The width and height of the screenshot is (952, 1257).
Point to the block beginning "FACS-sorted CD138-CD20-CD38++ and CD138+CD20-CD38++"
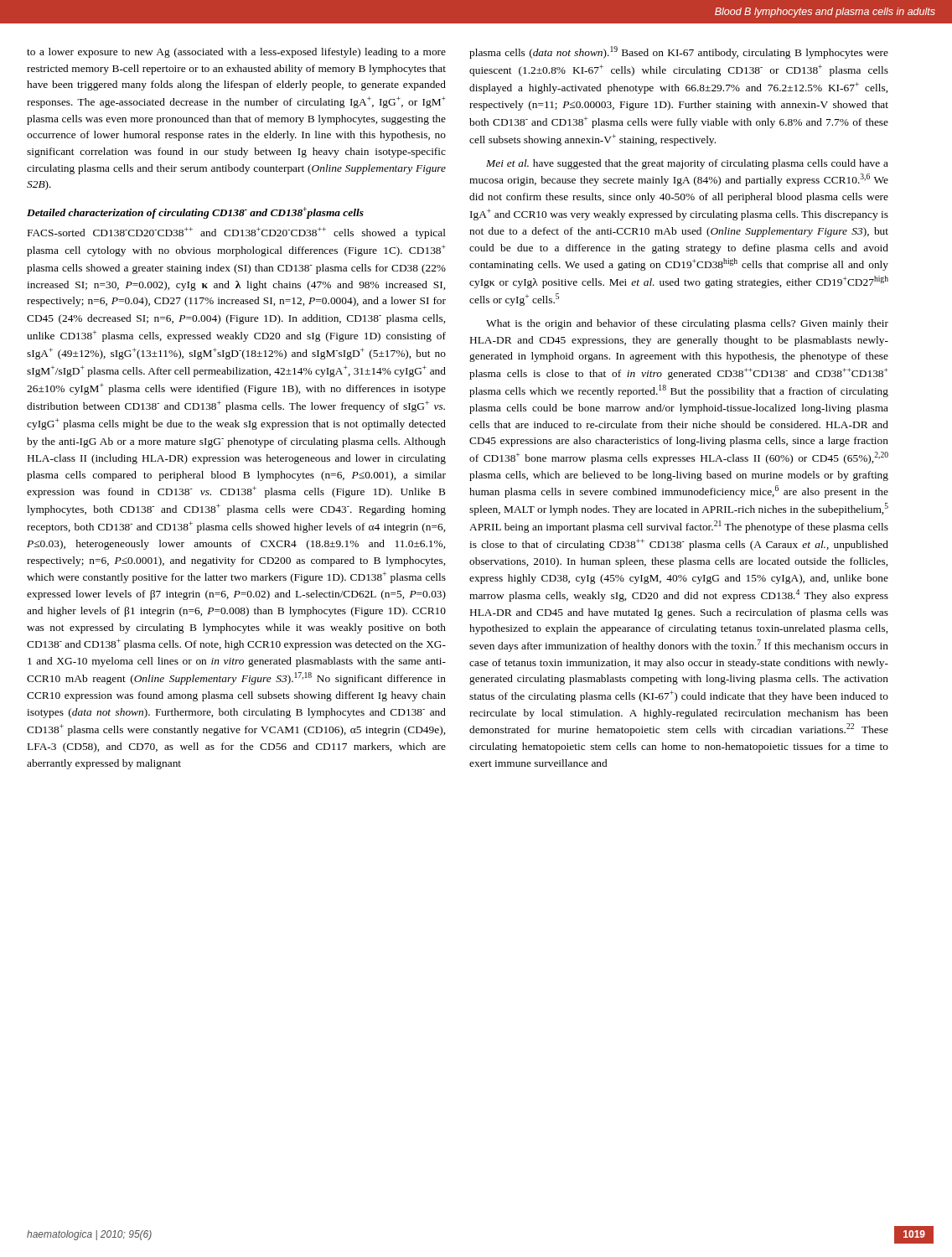236,497
